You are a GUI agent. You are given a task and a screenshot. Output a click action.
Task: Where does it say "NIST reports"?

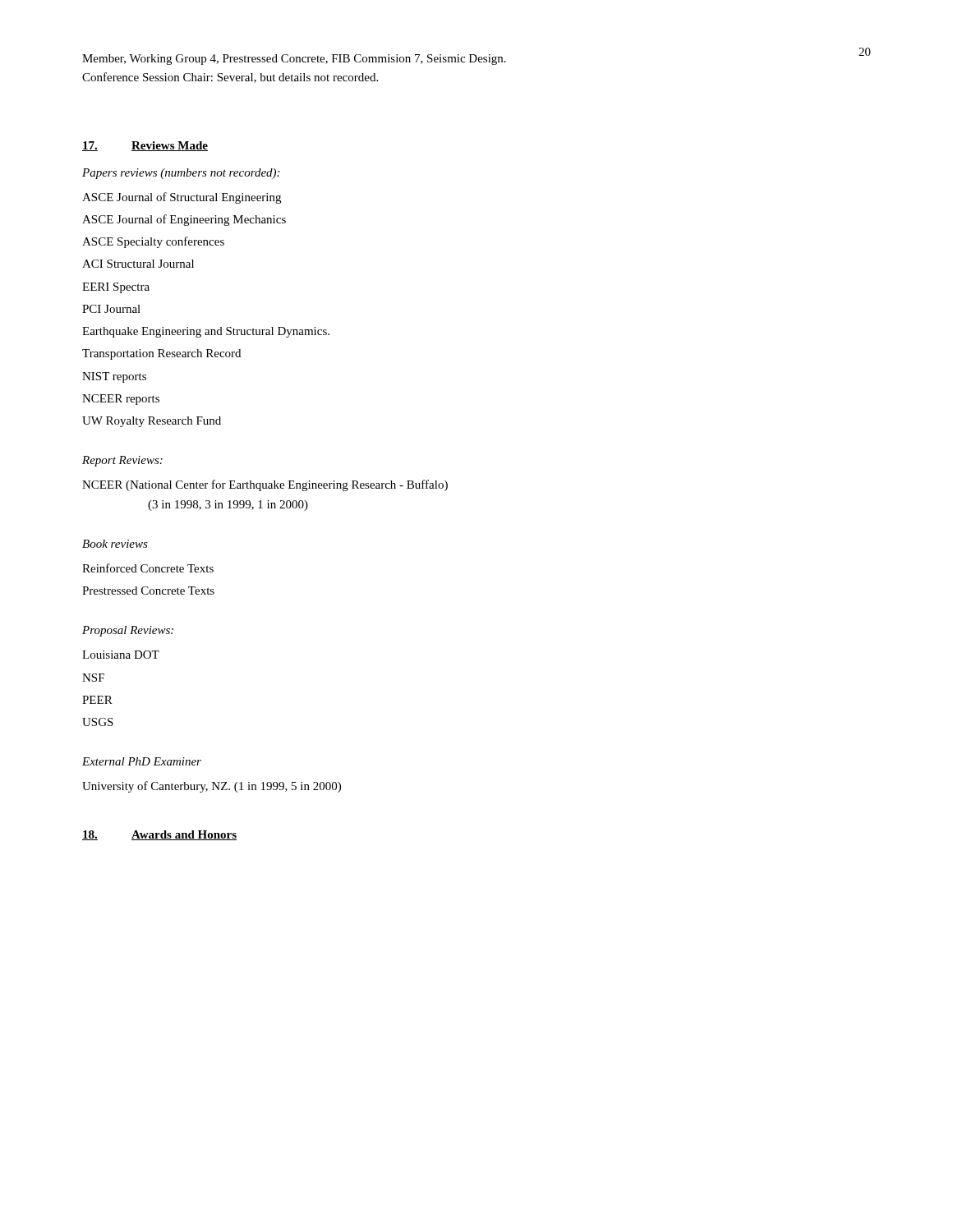point(114,376)
